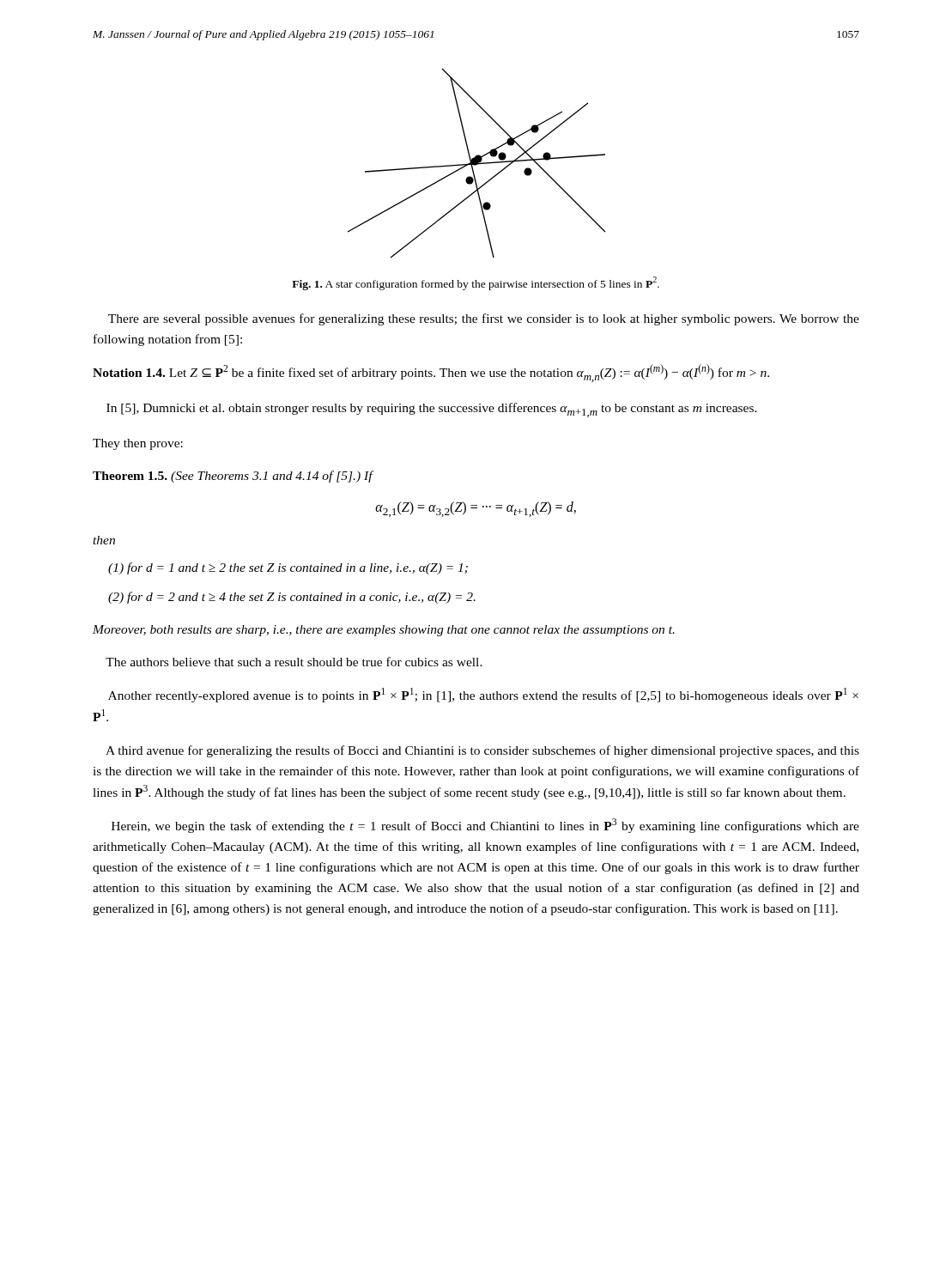Click on the block starting "Notation 1.4. Let Z ⊆ P2 be a"

point(431,373)
